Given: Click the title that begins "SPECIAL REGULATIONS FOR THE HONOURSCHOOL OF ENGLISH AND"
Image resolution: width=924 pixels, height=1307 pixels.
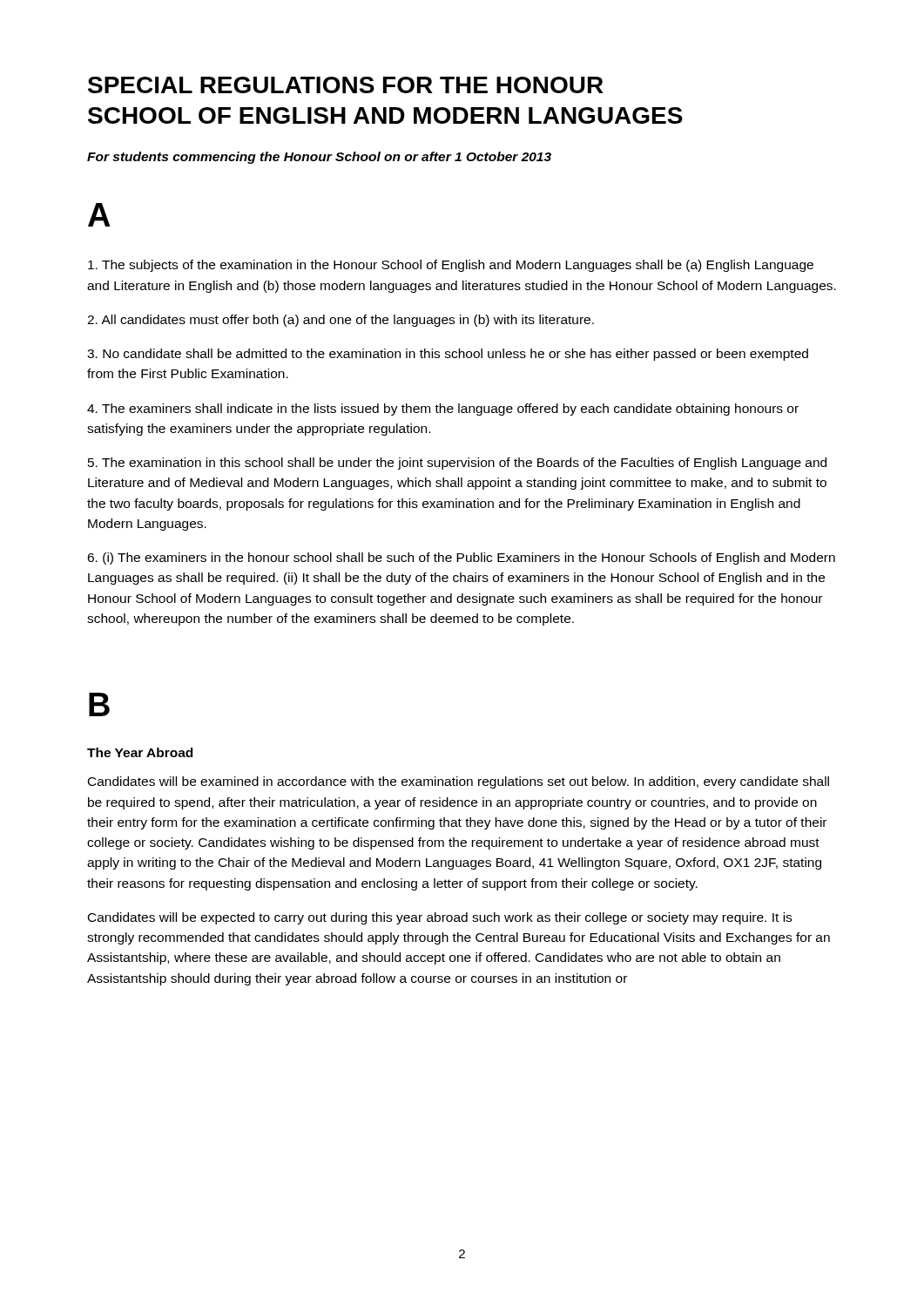Looking at the screenshot, I should [x=462, y=100].
